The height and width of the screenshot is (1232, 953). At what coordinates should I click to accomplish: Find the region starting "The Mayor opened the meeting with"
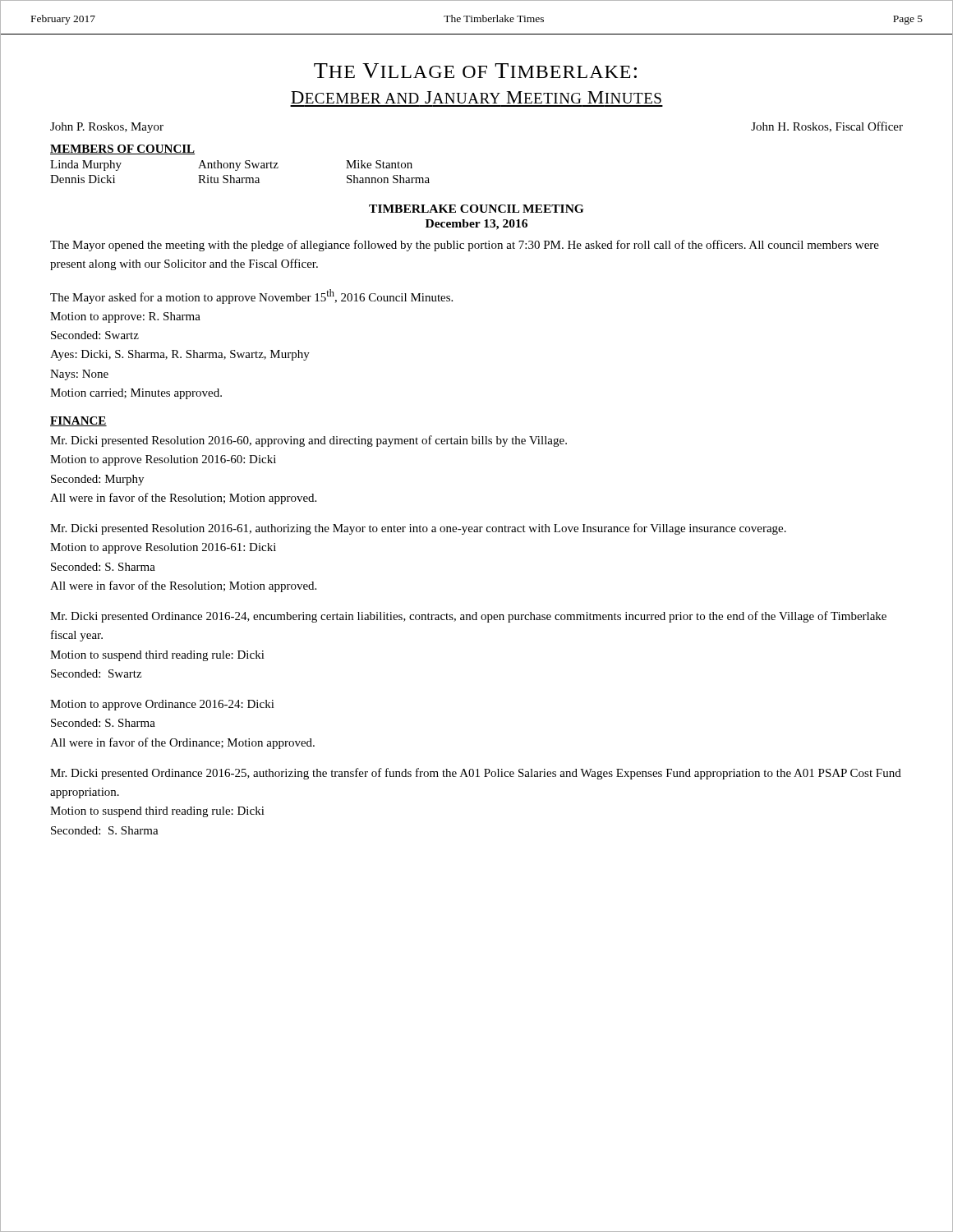click(x=465, y=254)
